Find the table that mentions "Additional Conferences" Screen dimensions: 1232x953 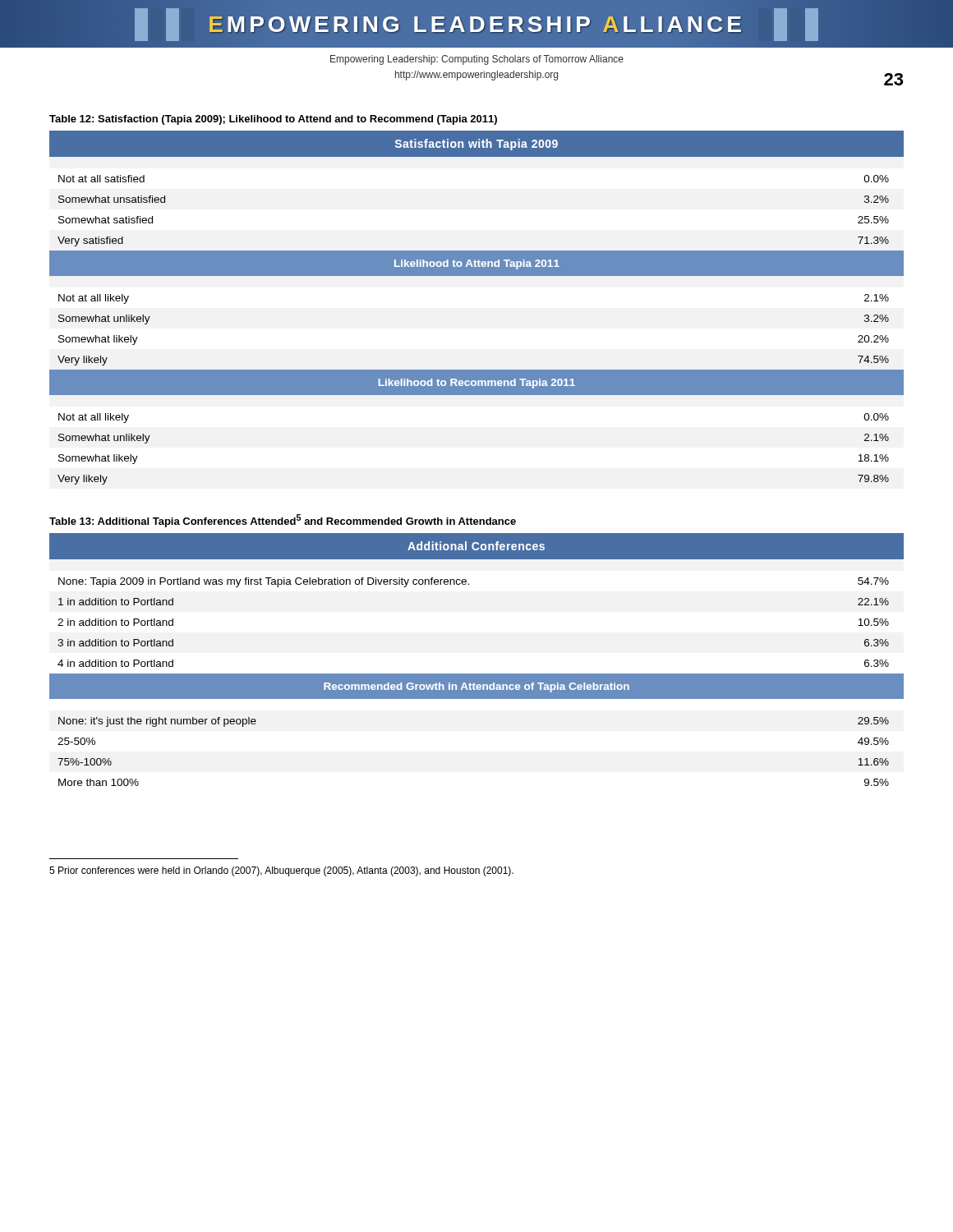(x=476, y=663)
